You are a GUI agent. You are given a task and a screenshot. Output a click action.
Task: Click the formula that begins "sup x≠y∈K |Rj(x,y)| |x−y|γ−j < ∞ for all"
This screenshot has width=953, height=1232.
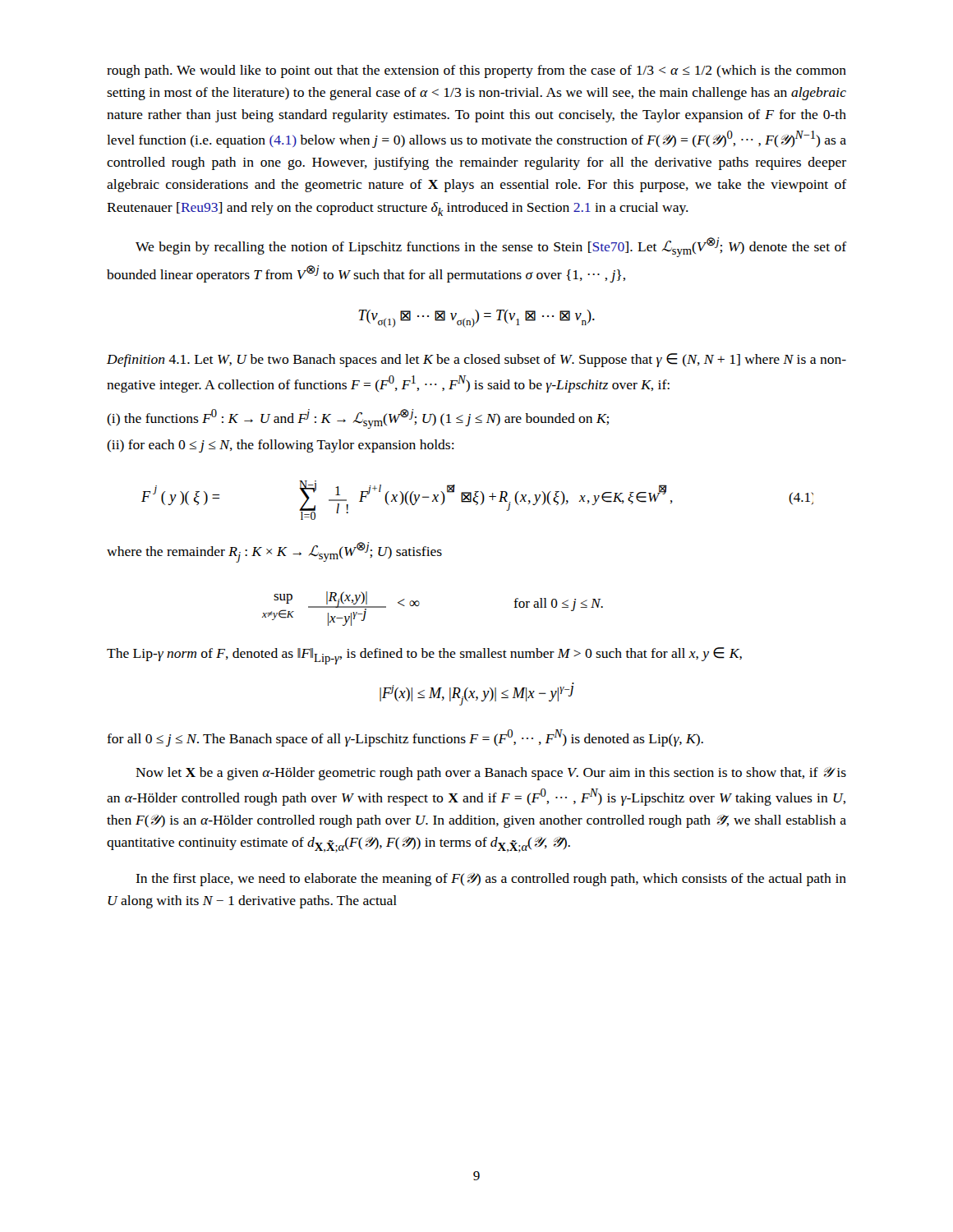(x=347, y=607)
